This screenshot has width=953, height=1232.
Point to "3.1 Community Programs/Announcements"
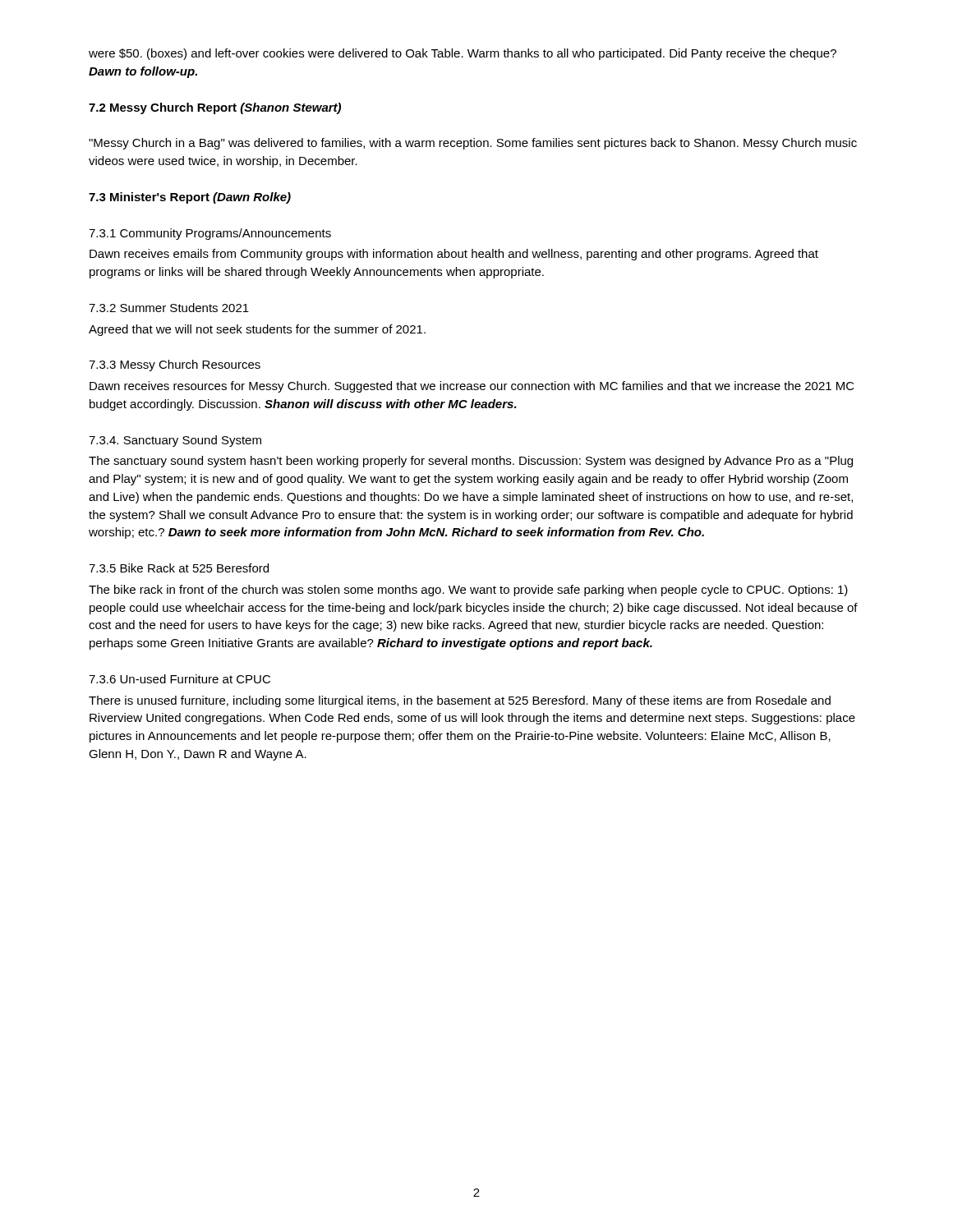click(x=210, y=234)
